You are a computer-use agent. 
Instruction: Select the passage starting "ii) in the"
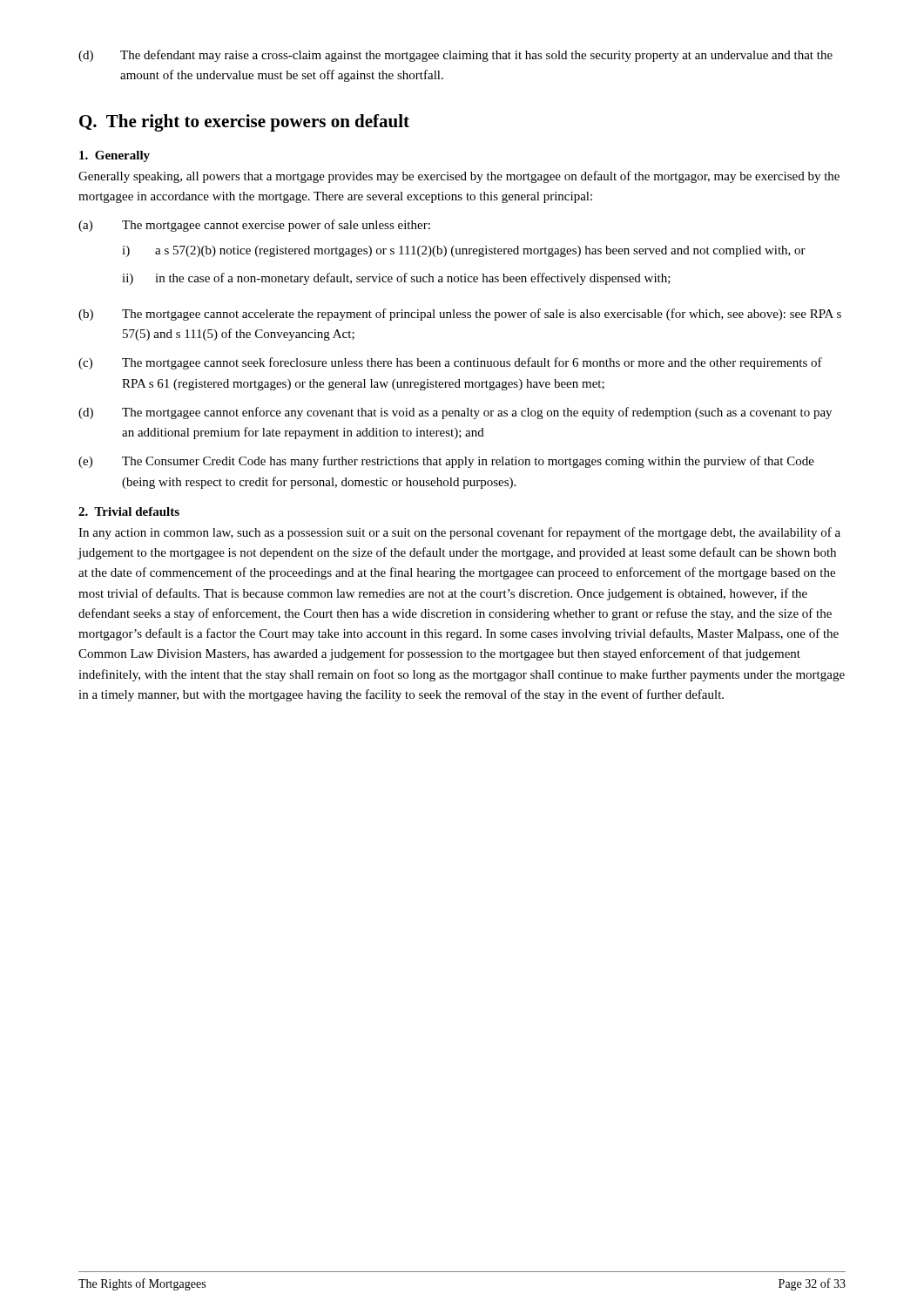[x=396, y=278]
